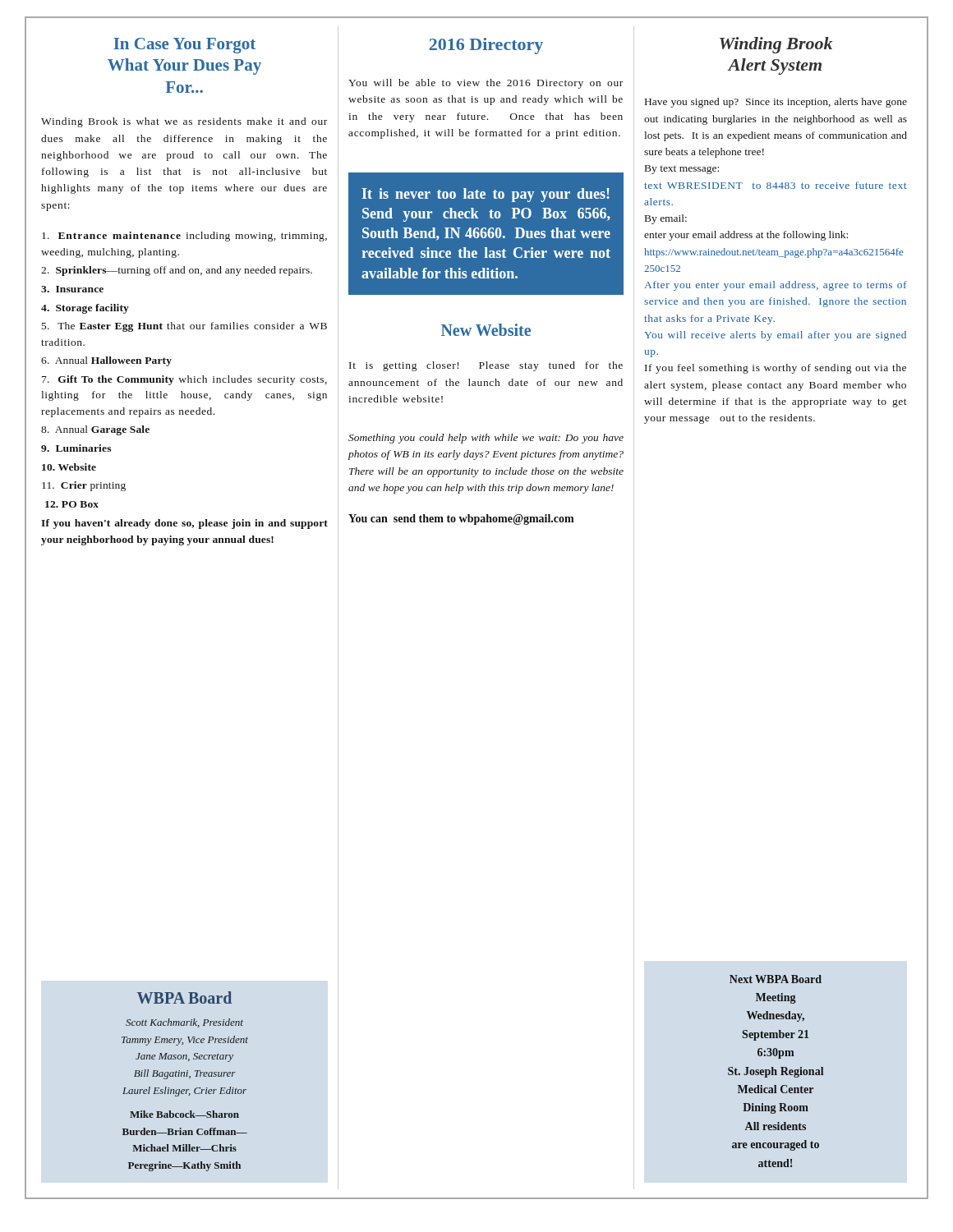Navigate to the element starting "Have you signed"

pyautogui.click(x=776, y=260)
